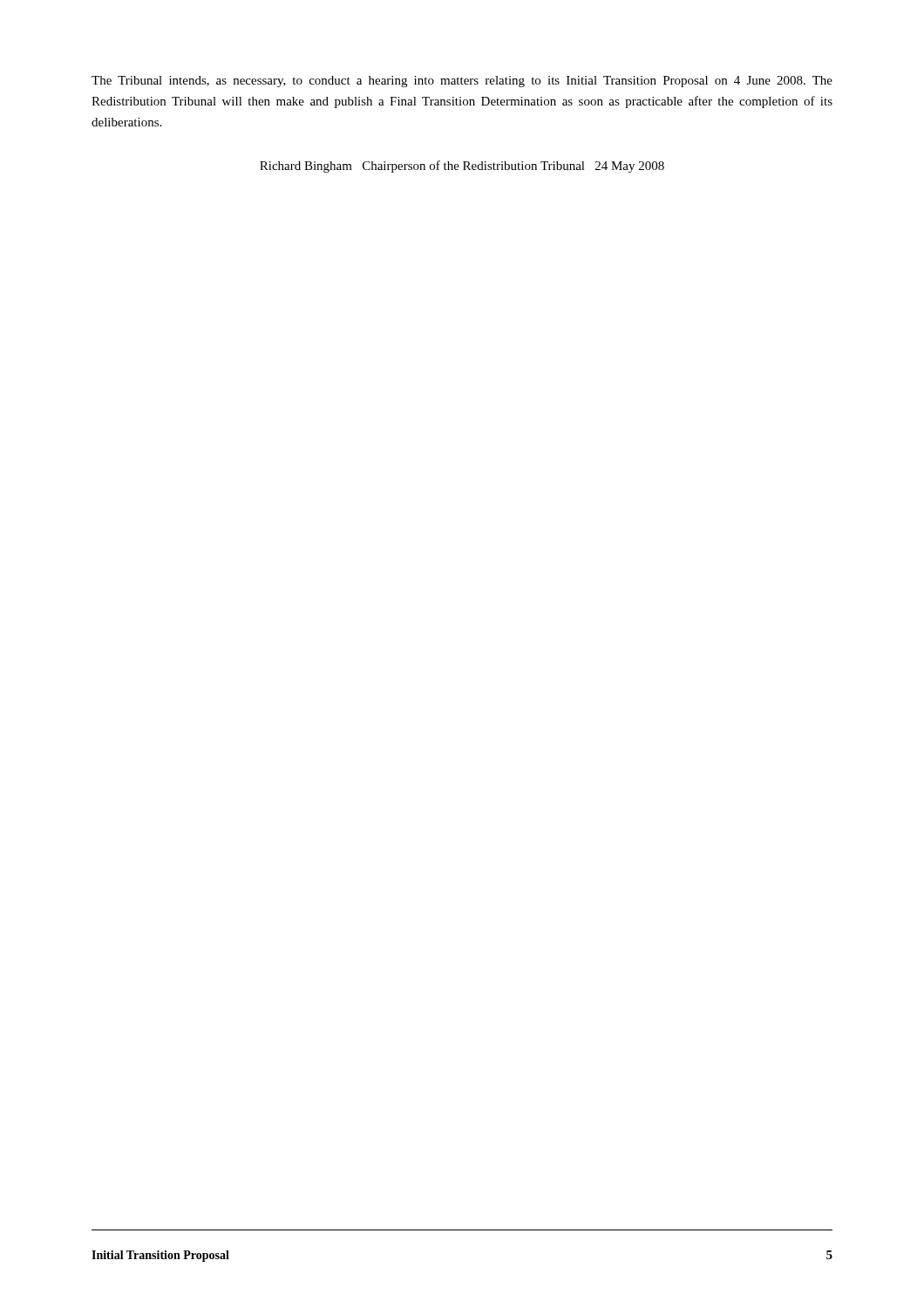Locate the text starting "The Tribunal intends, as necessary, to conduct a"
This screenshot has height=1308, width=924.
462,101
